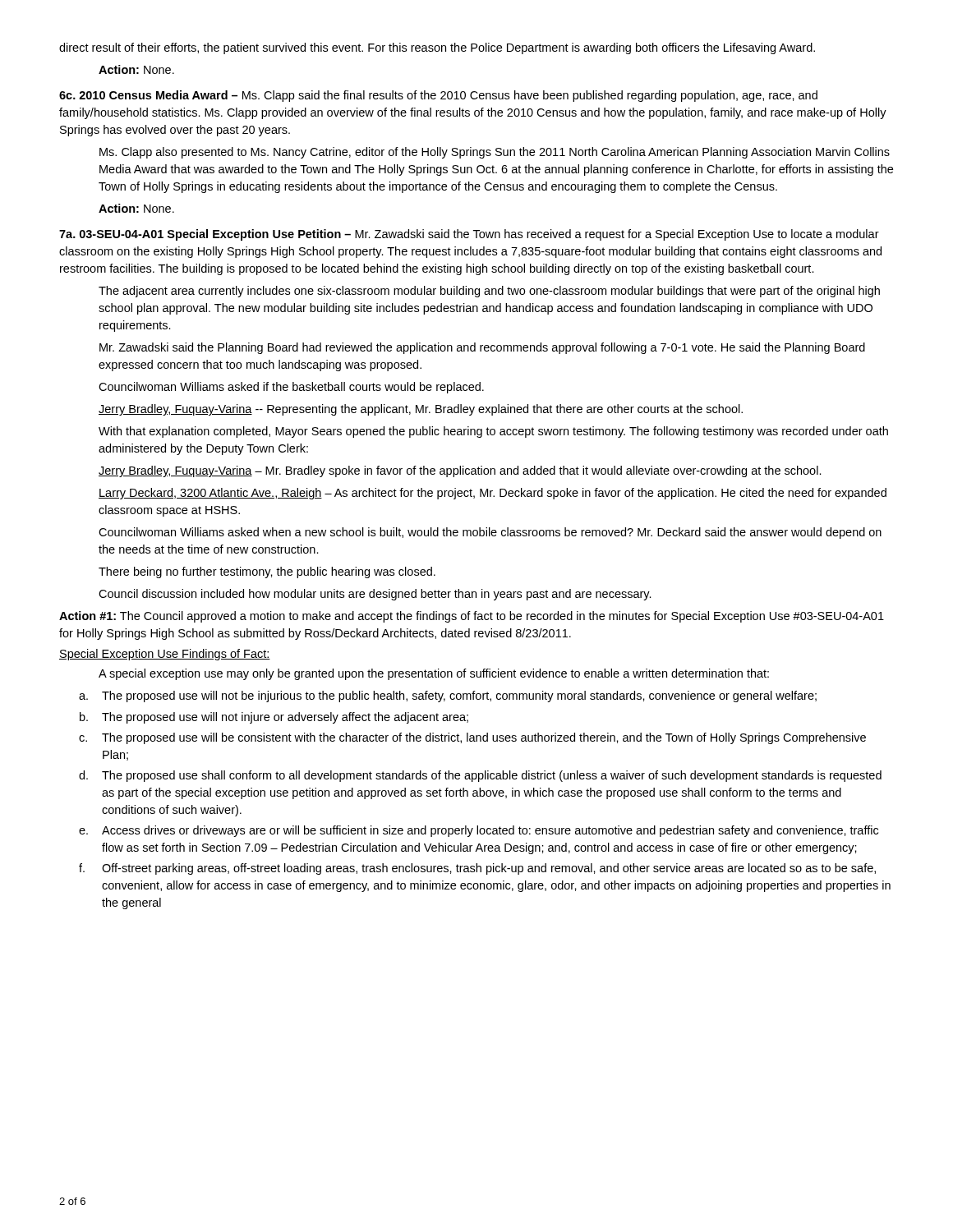
Task: Where is the passage that starts "Jerry Bradley, Fuquay-Varina –"?
Action: (x=496, y=471)
